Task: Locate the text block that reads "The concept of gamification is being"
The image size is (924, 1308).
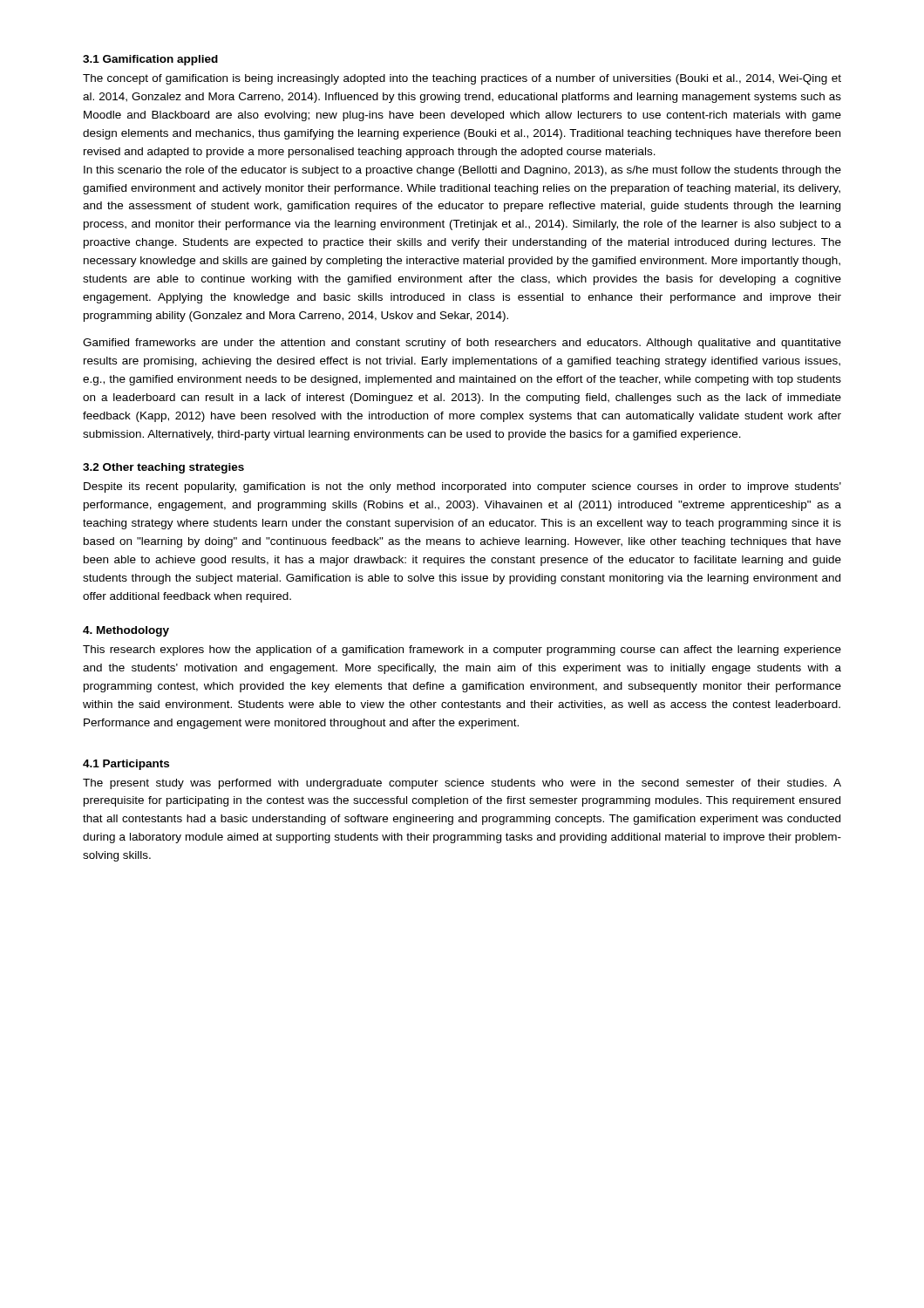Action: tap(462, 115)
